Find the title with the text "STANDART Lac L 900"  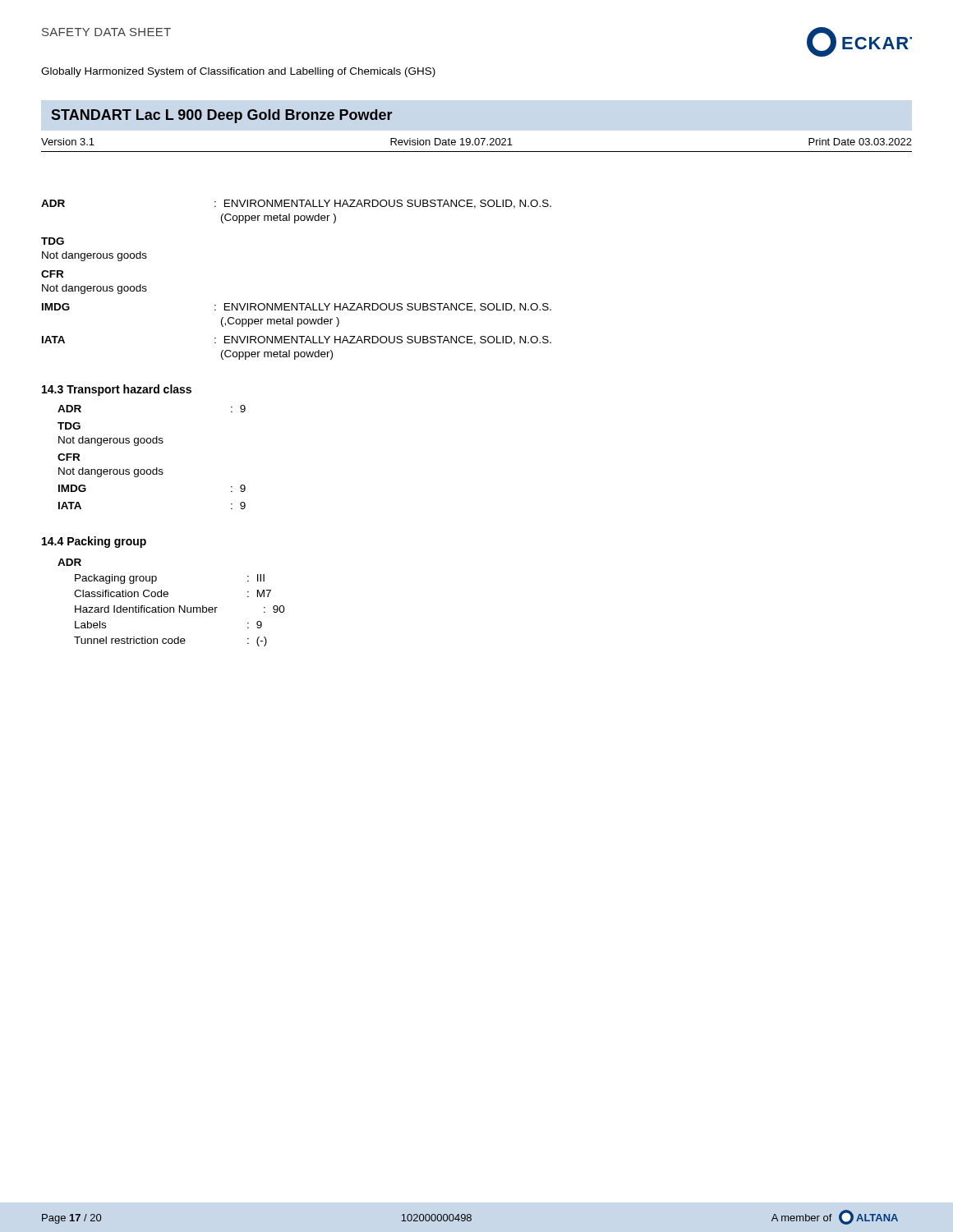[222, 115]
